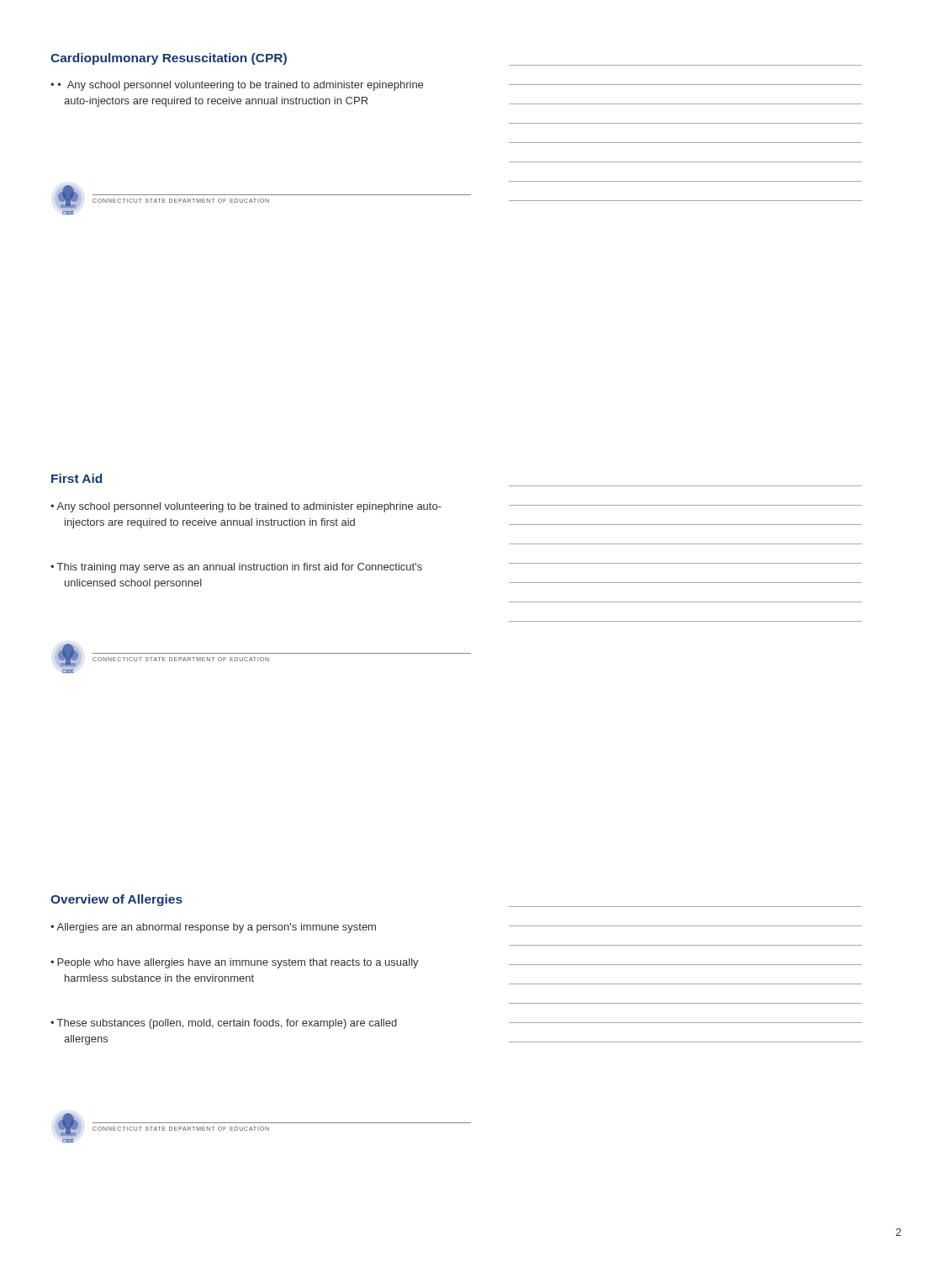Click on the region starting "•Any school personnel volunteering to be trained to"
Viewport: 952px width, 1262px height.
(x=248, y=515)
